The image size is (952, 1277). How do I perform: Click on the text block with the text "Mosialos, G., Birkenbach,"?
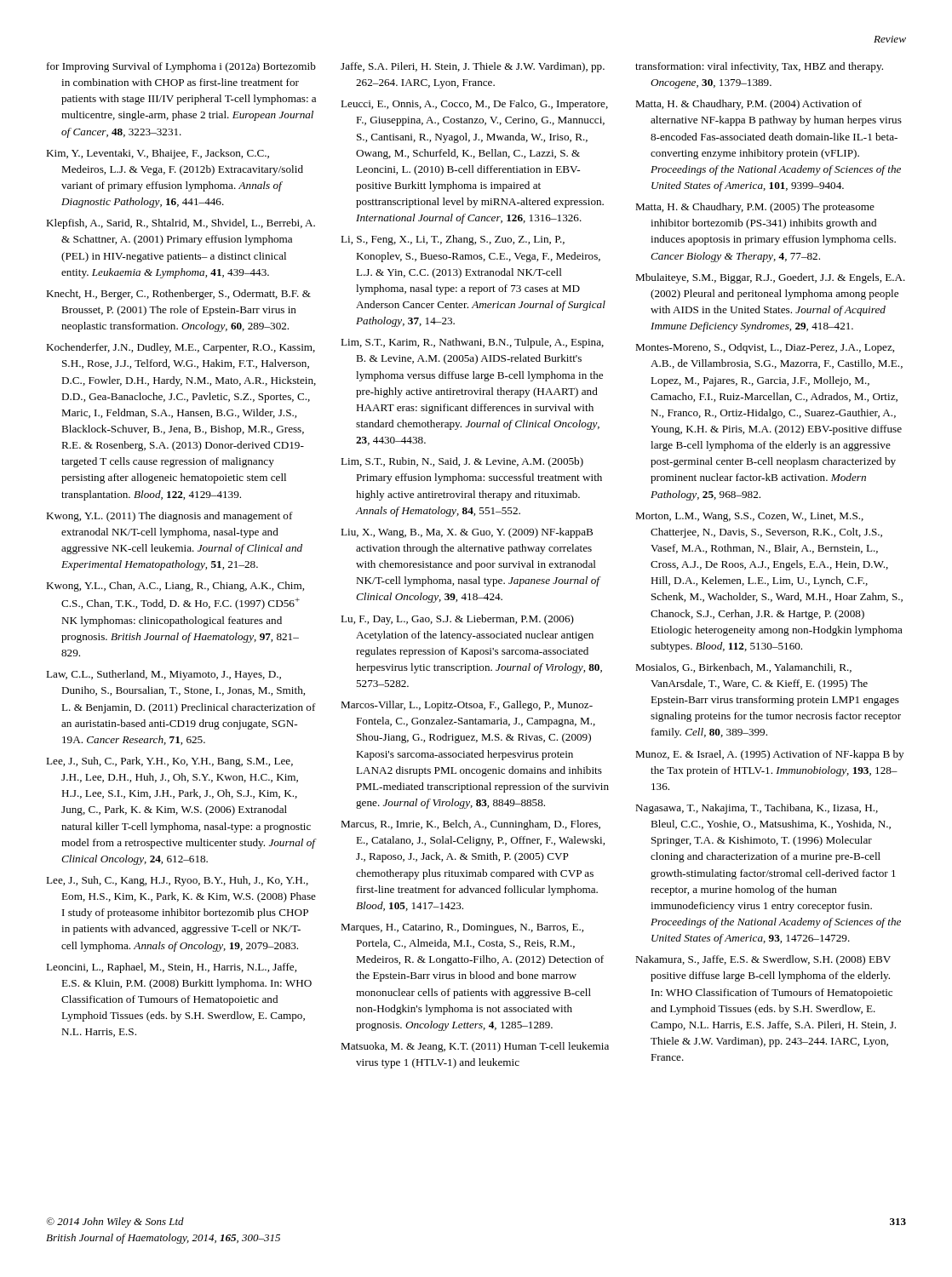point(768,700)
